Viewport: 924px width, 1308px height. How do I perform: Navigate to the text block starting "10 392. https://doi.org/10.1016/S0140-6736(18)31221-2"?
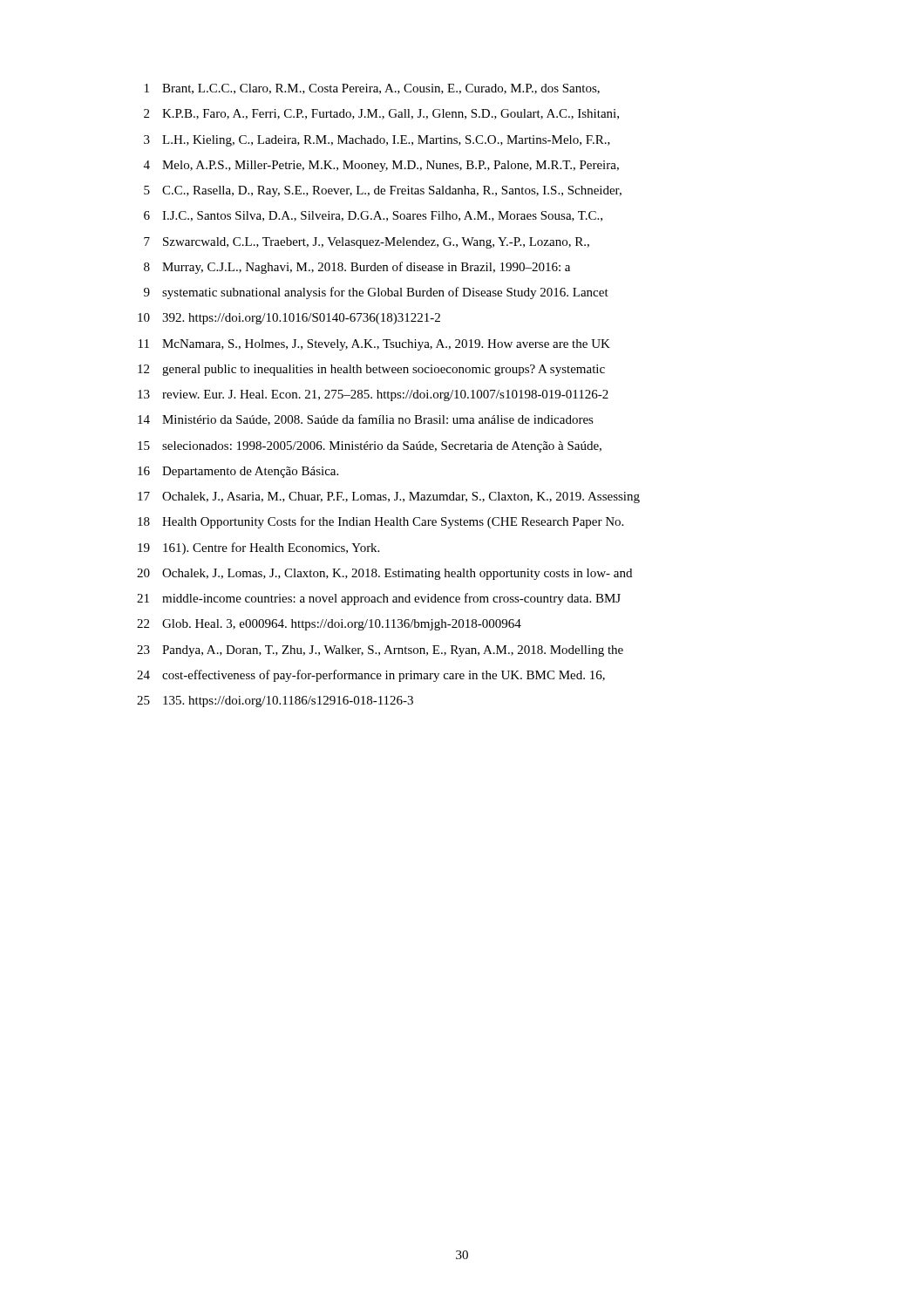289,319
